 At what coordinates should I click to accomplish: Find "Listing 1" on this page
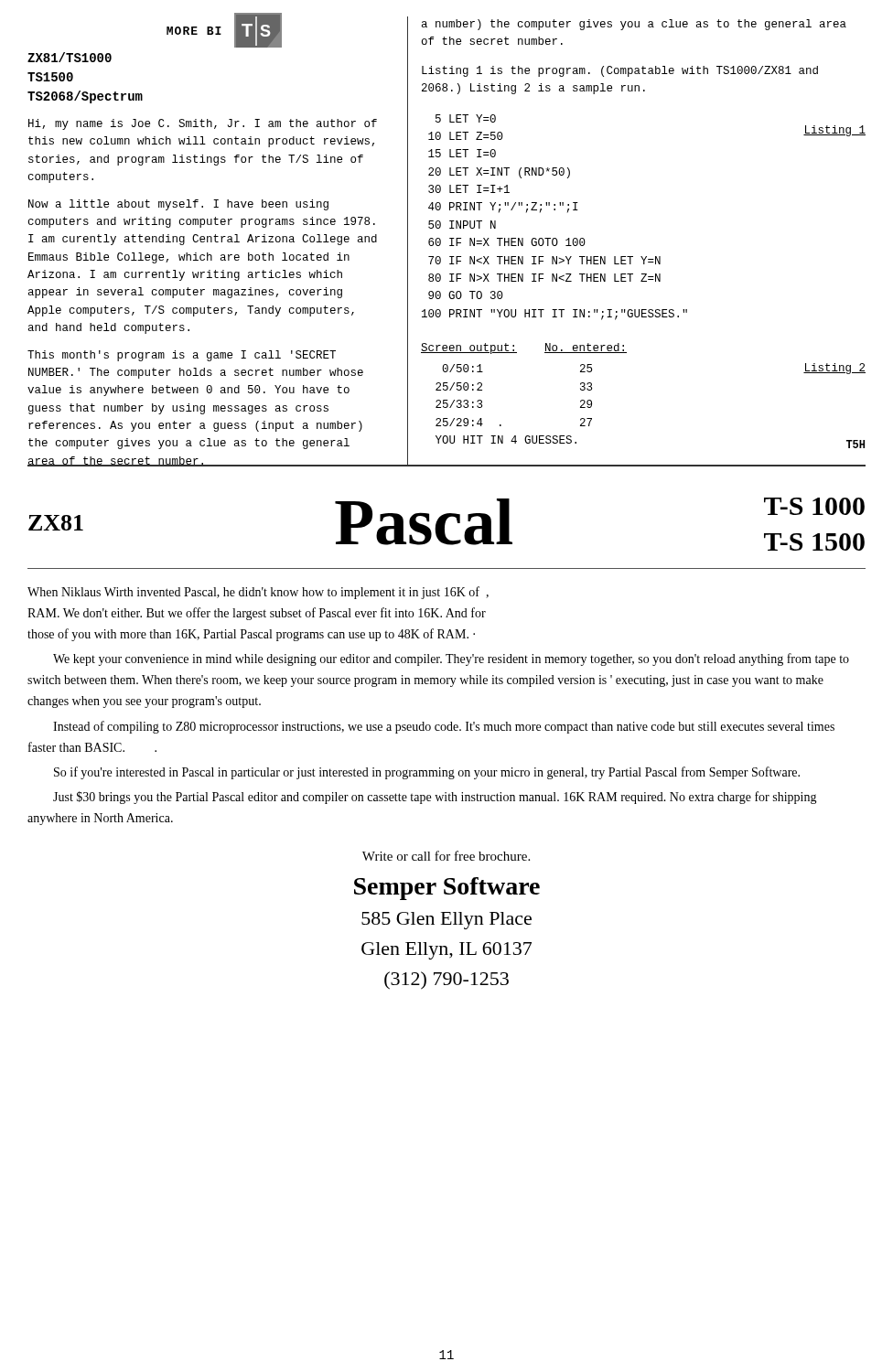[835, 130]
